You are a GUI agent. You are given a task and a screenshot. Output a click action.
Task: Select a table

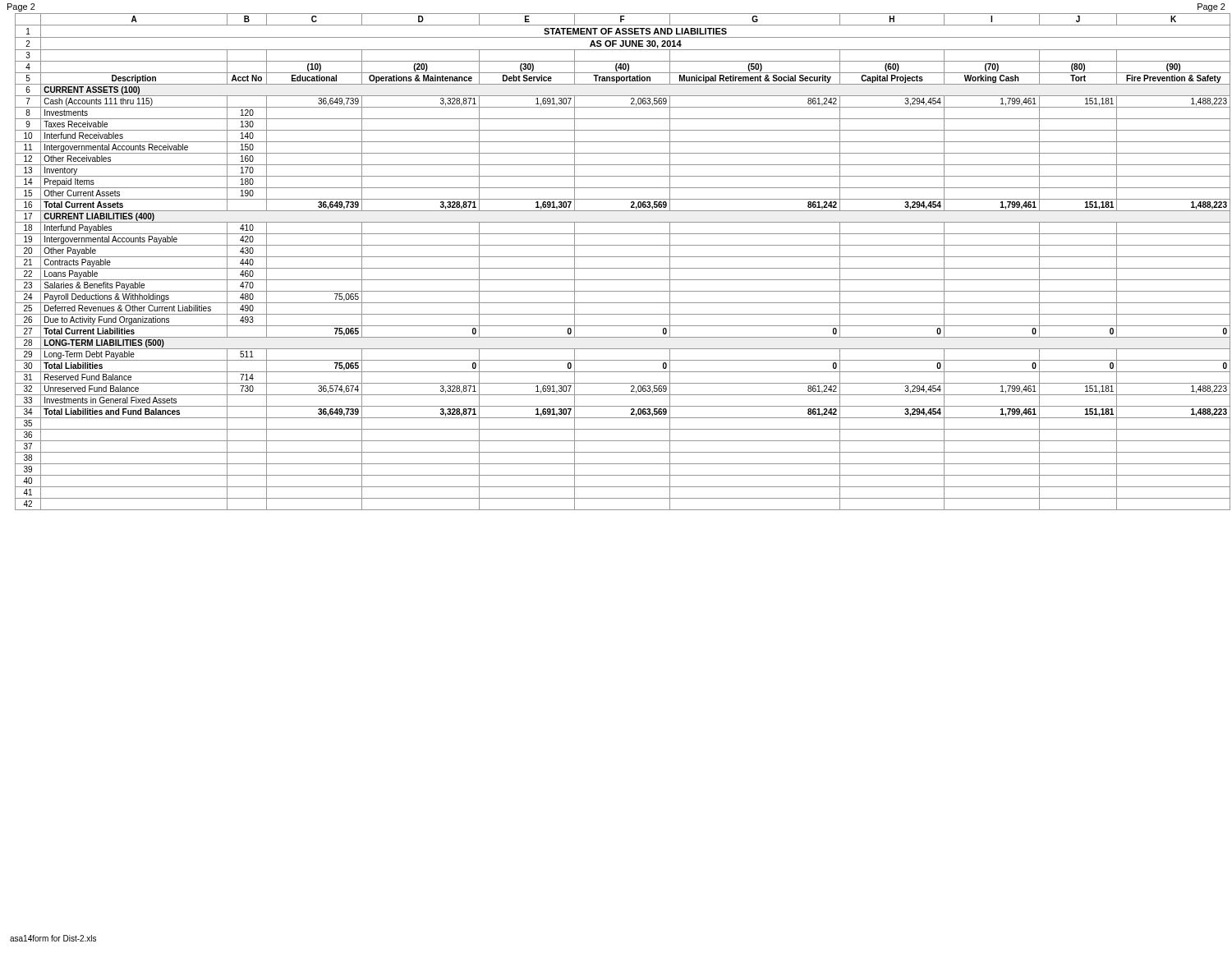(616, 262)
